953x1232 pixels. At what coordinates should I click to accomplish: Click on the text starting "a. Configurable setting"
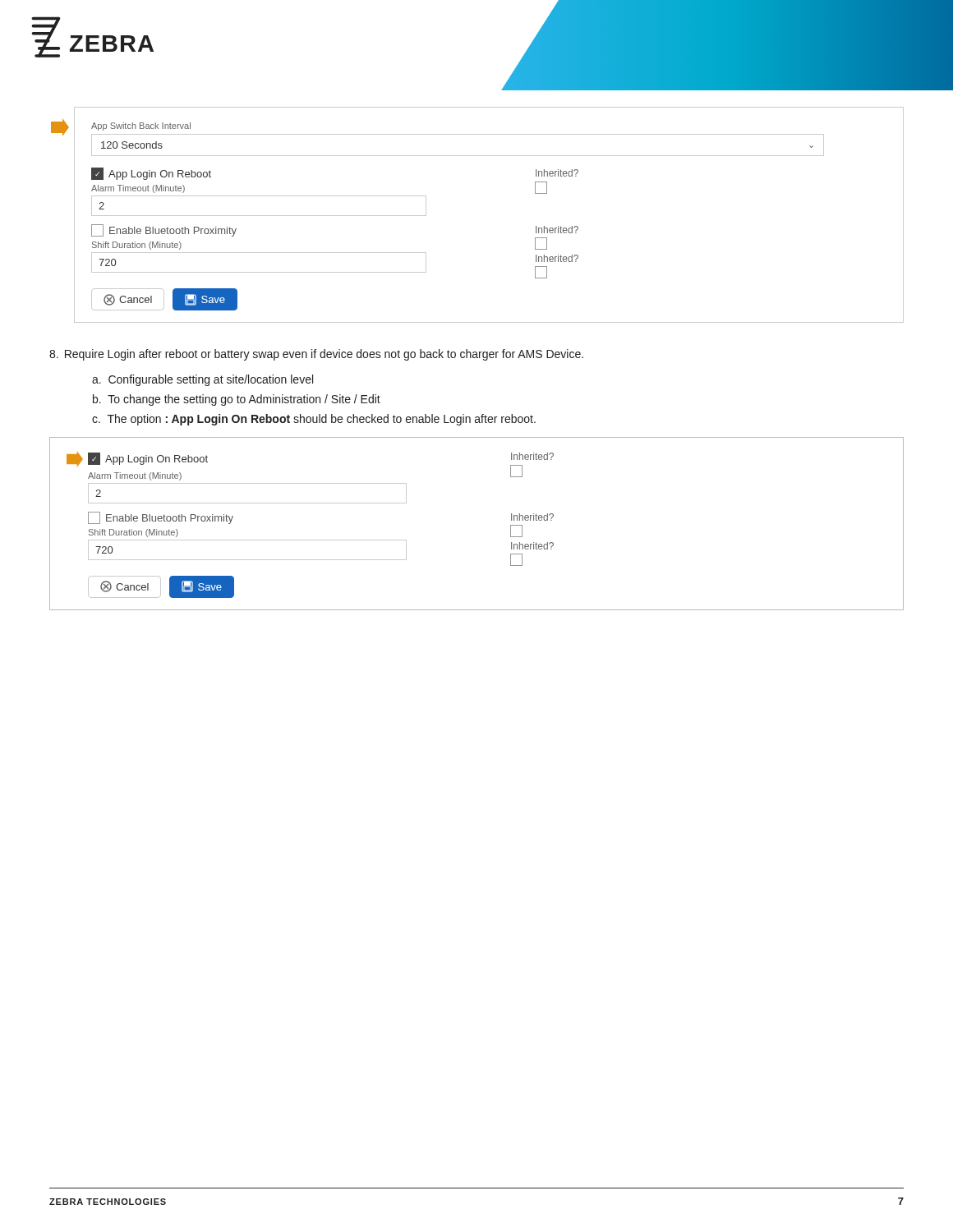(x=203, y=379)
